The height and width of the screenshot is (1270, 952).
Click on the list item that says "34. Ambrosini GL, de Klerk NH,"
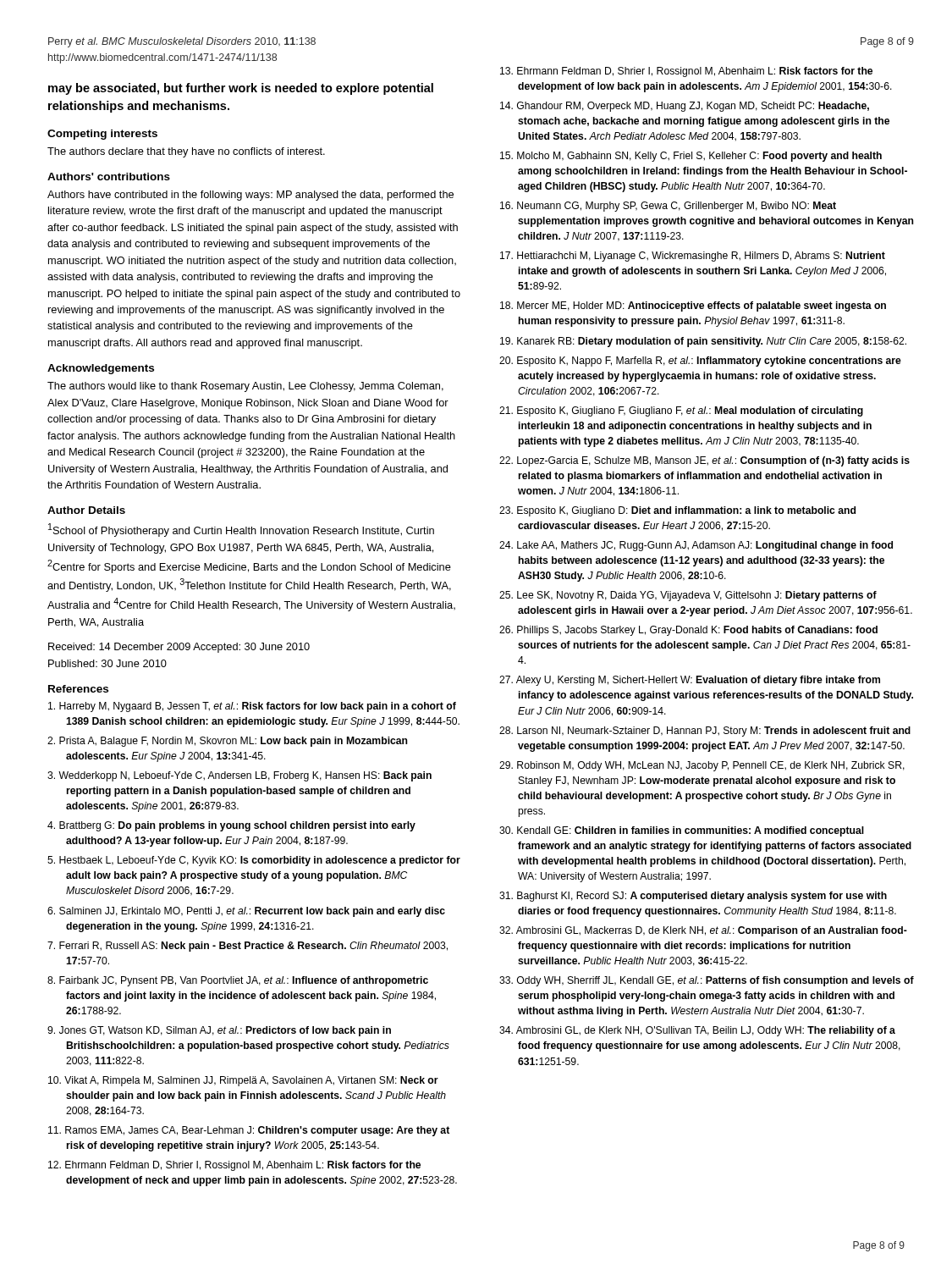700,1046
